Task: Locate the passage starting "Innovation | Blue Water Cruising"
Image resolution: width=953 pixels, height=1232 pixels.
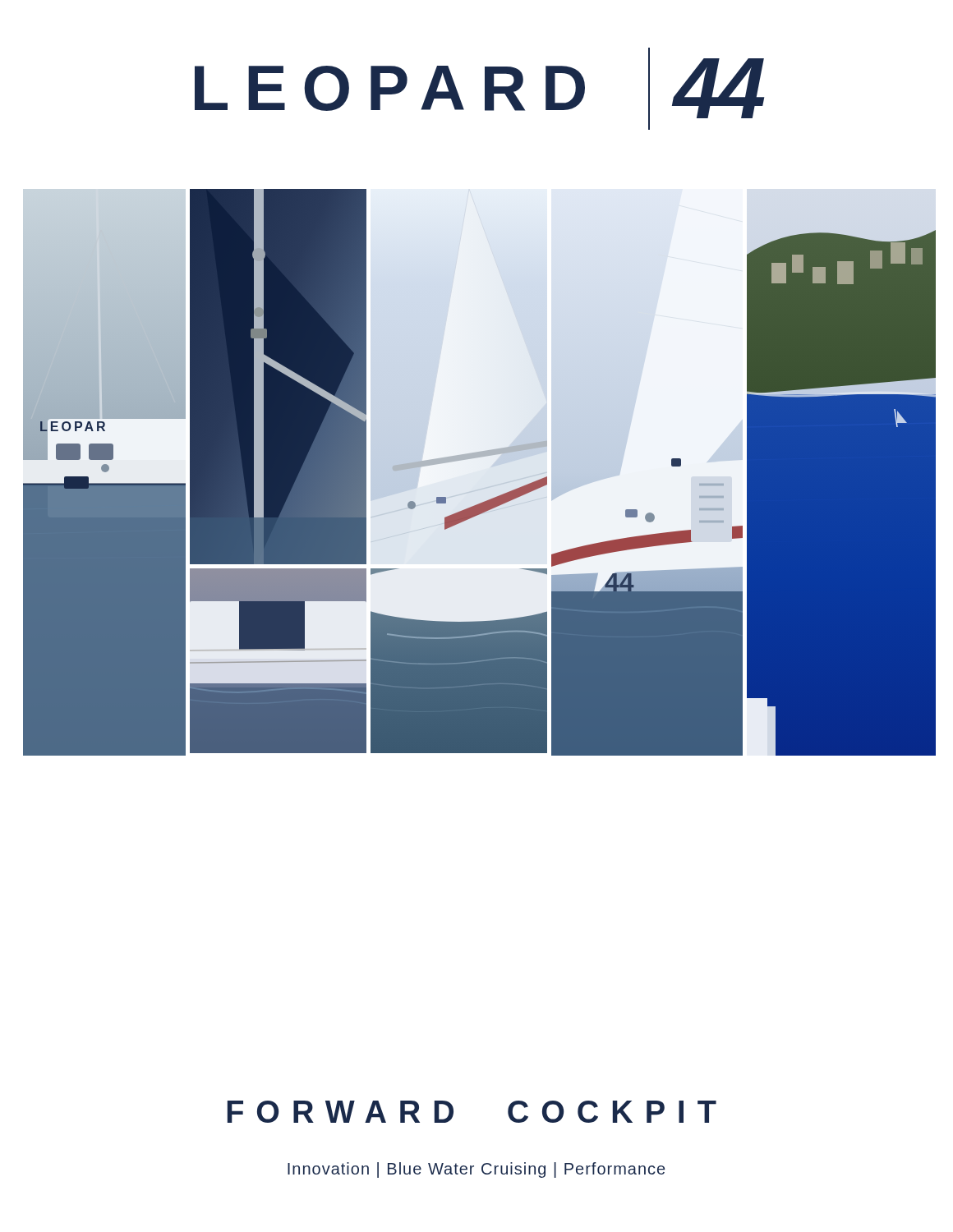Action: [476, 1169]
